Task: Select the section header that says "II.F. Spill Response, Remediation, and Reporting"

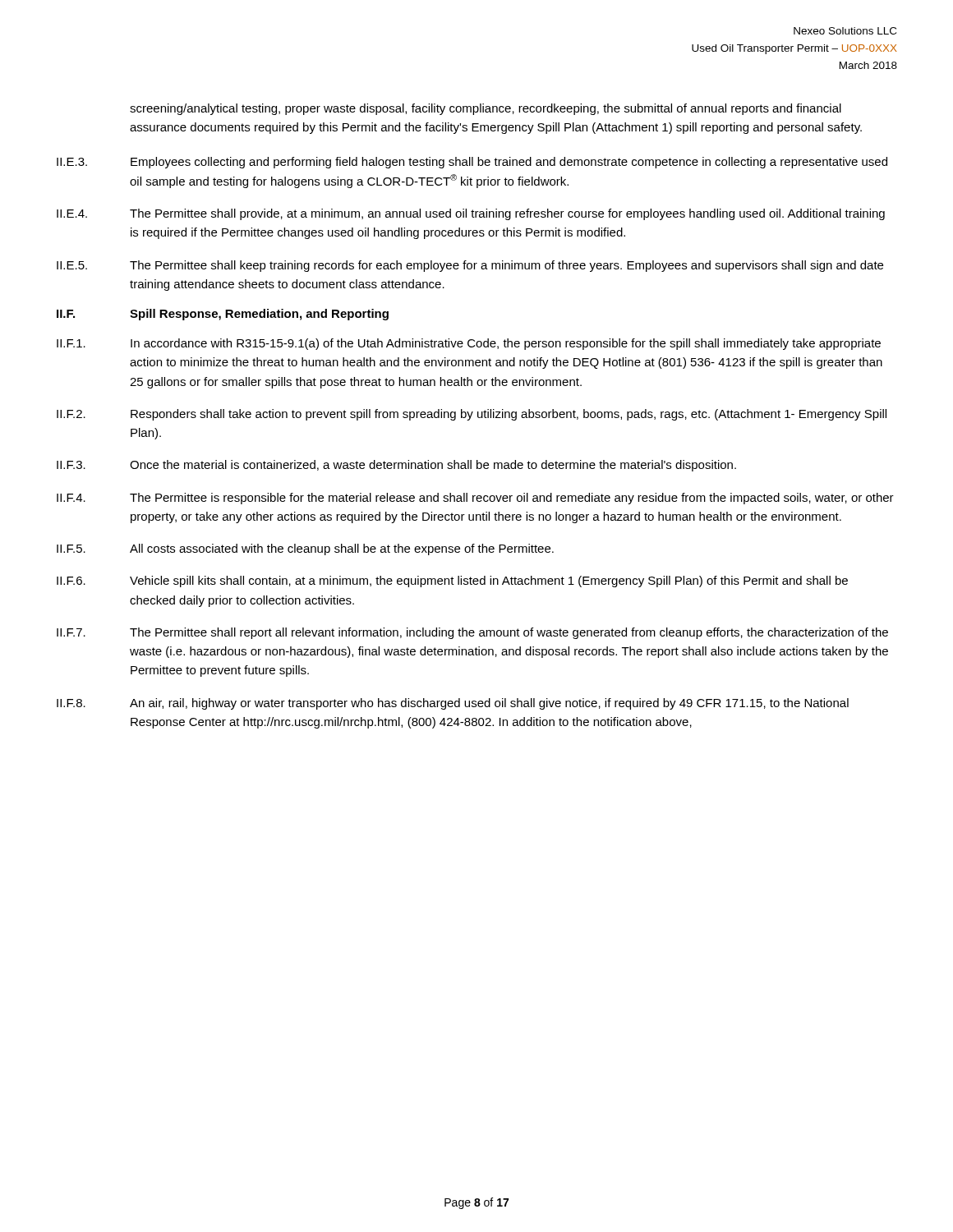Action: click(223, 315)
